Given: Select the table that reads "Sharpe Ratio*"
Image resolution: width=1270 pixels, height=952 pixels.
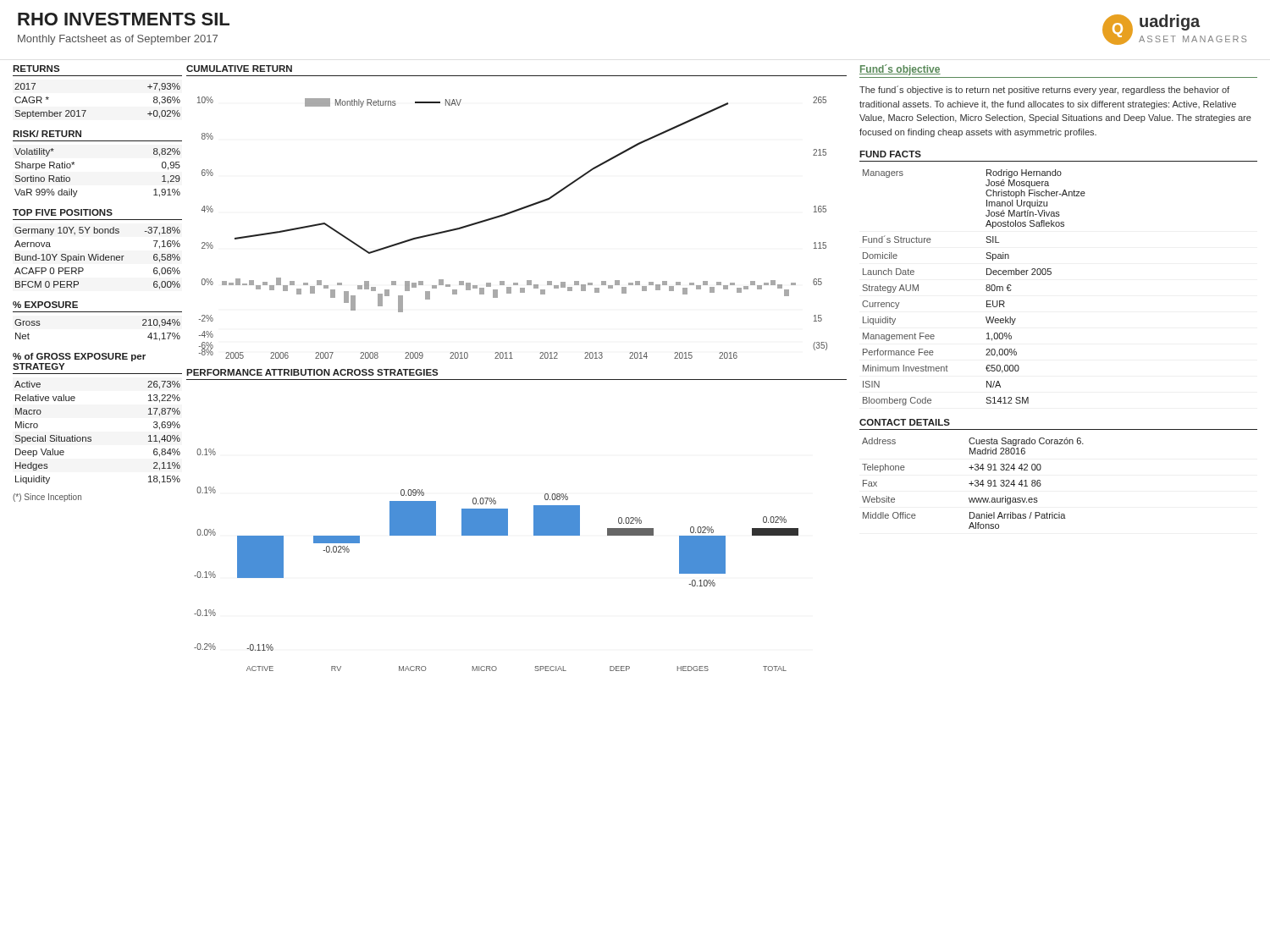Looking at the screenshot, I should click(97, 172).
